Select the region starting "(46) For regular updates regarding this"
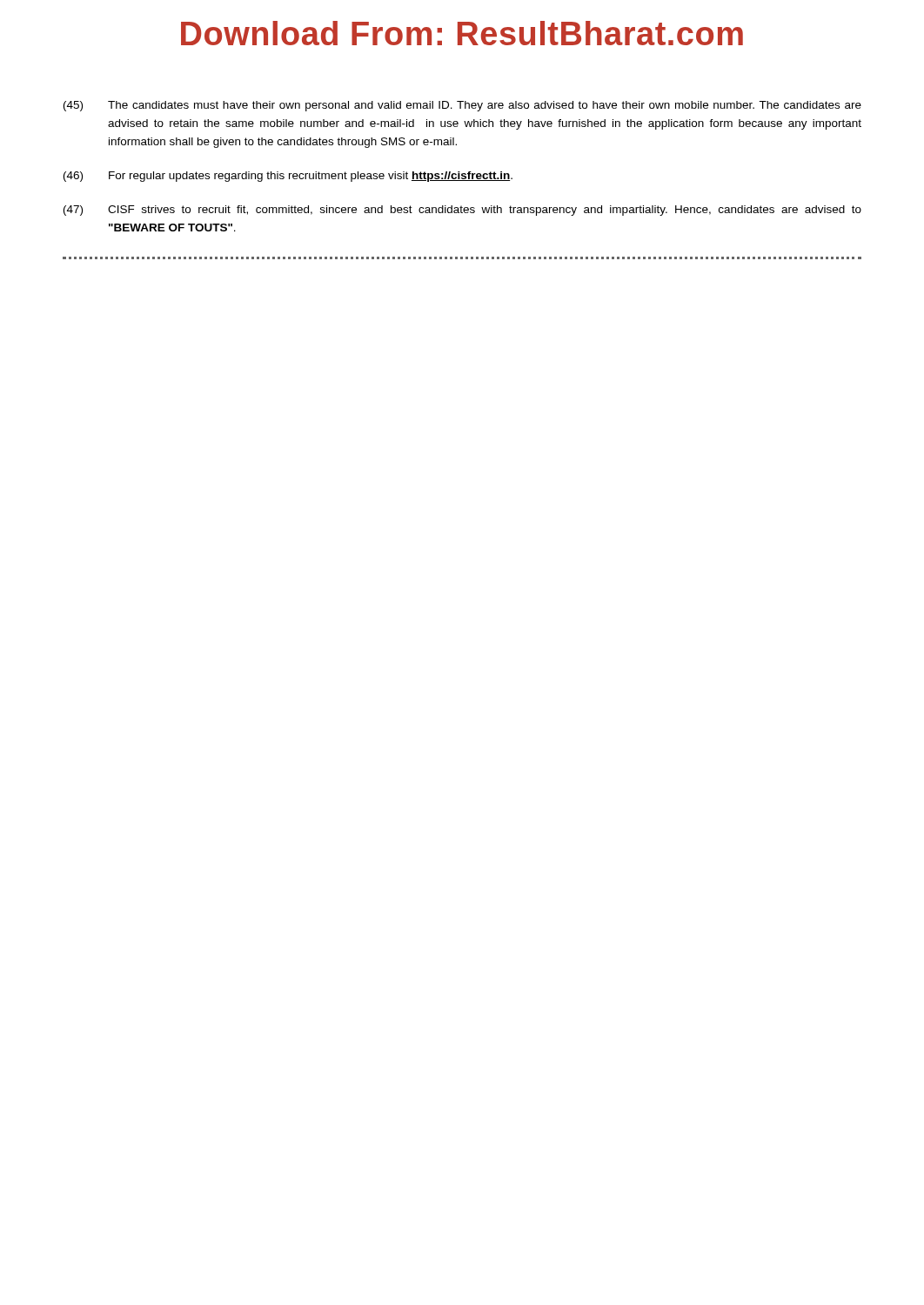 click(x=462, y=176)
